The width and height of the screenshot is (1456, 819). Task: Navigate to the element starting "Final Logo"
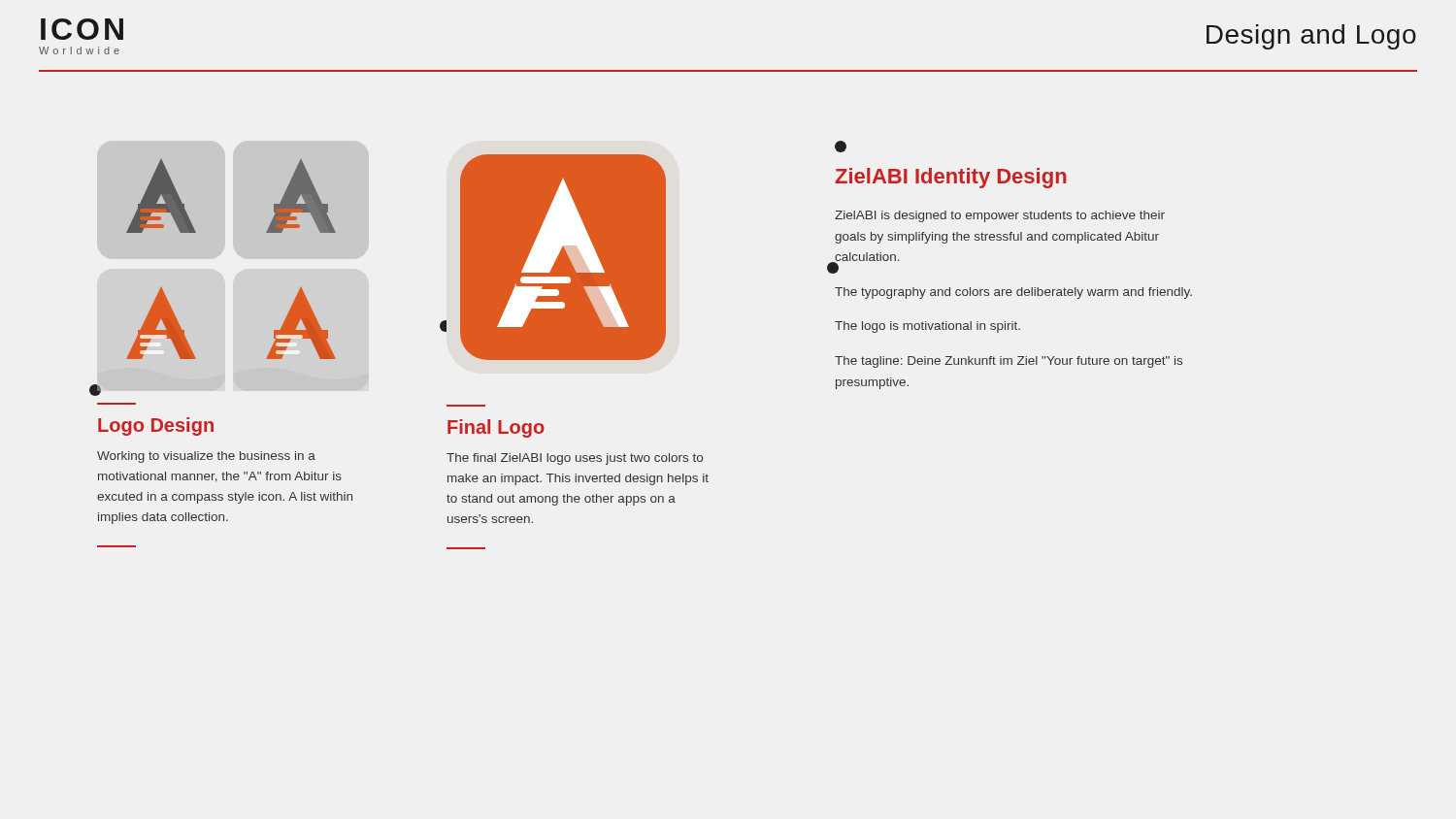click(x=496, y=427)
